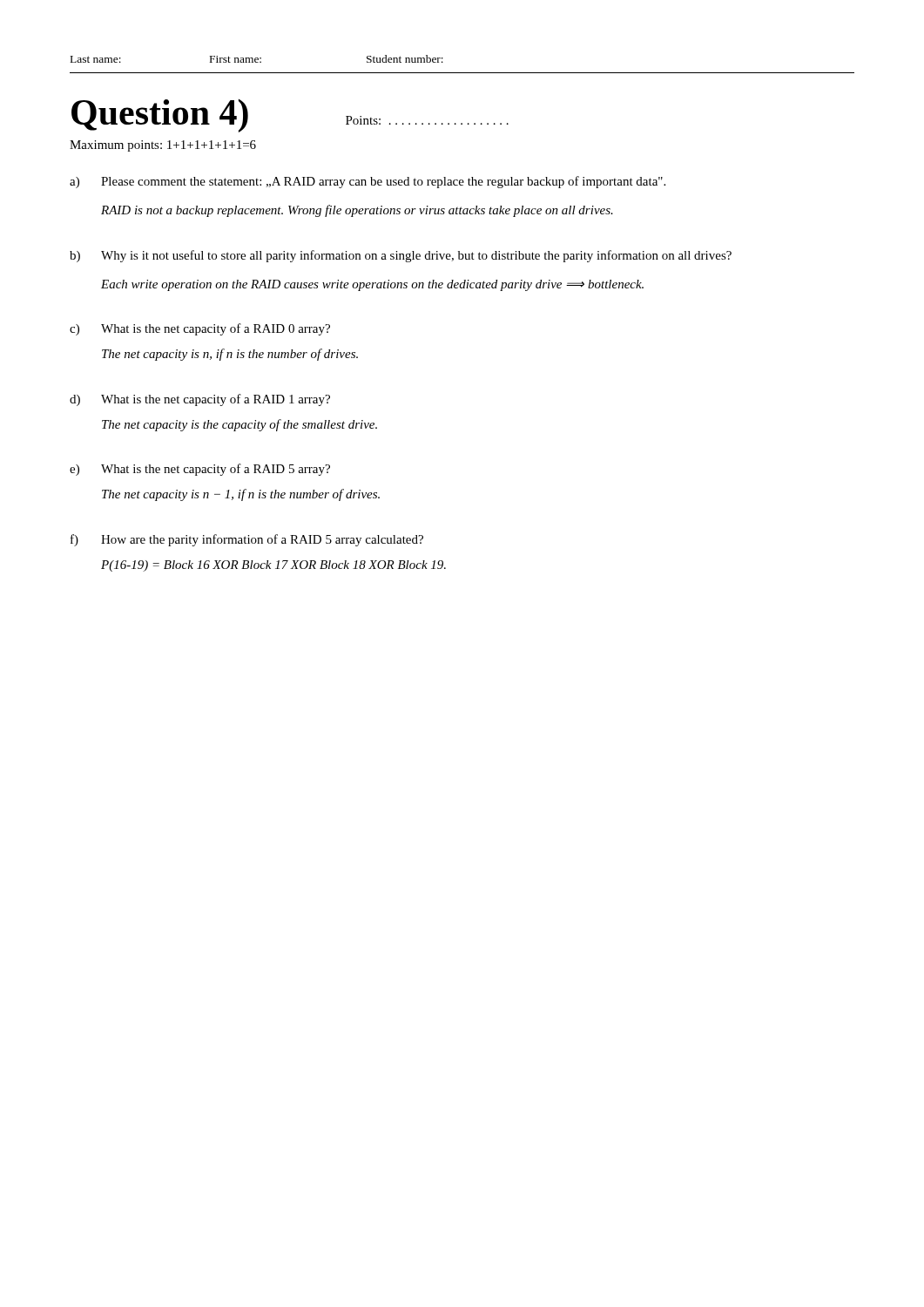Find the block on this page that starts "Points: . . . ."

pyautogui.click(x=427, y=120)
